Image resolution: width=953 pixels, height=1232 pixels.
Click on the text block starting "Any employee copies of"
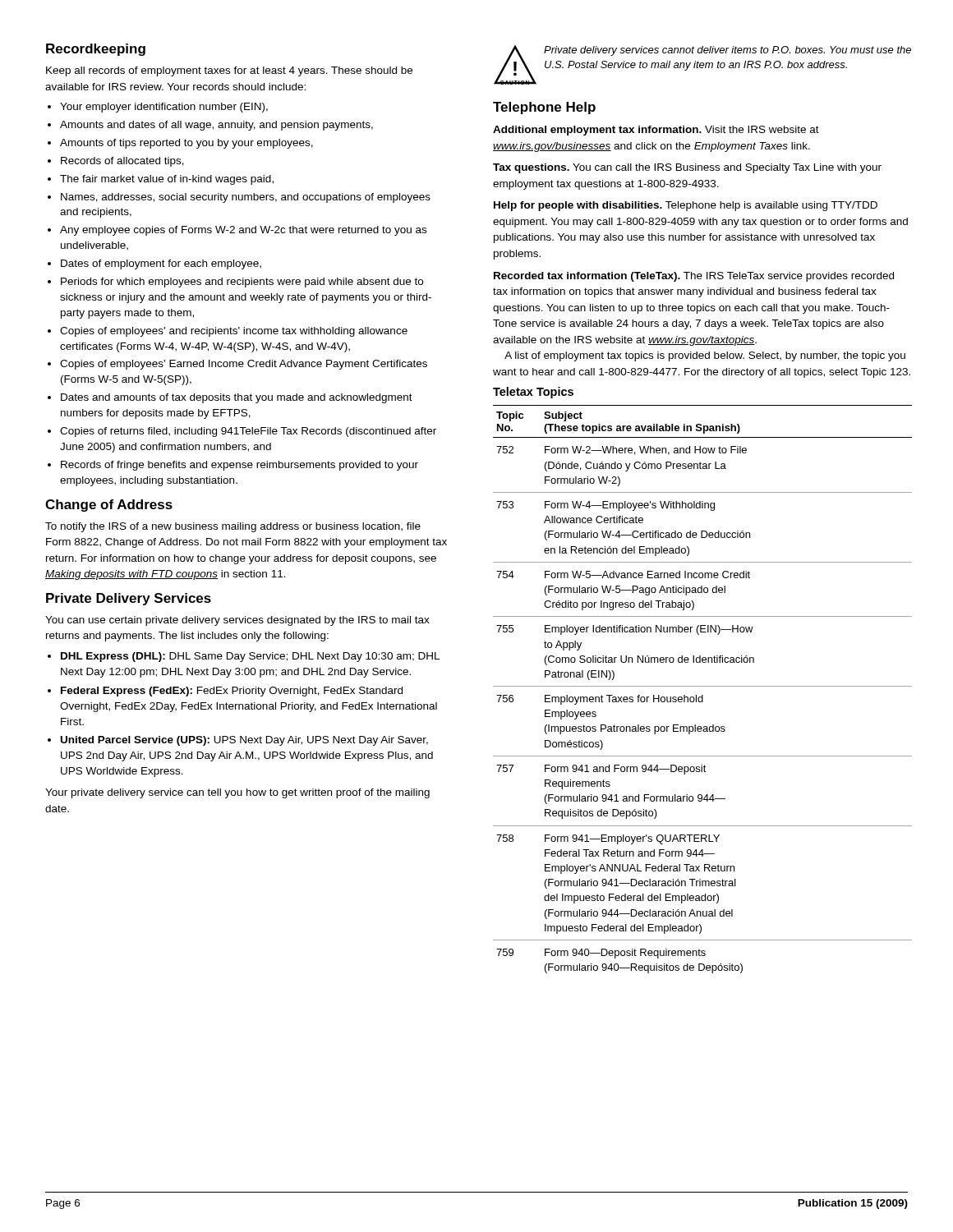point(243,238)
